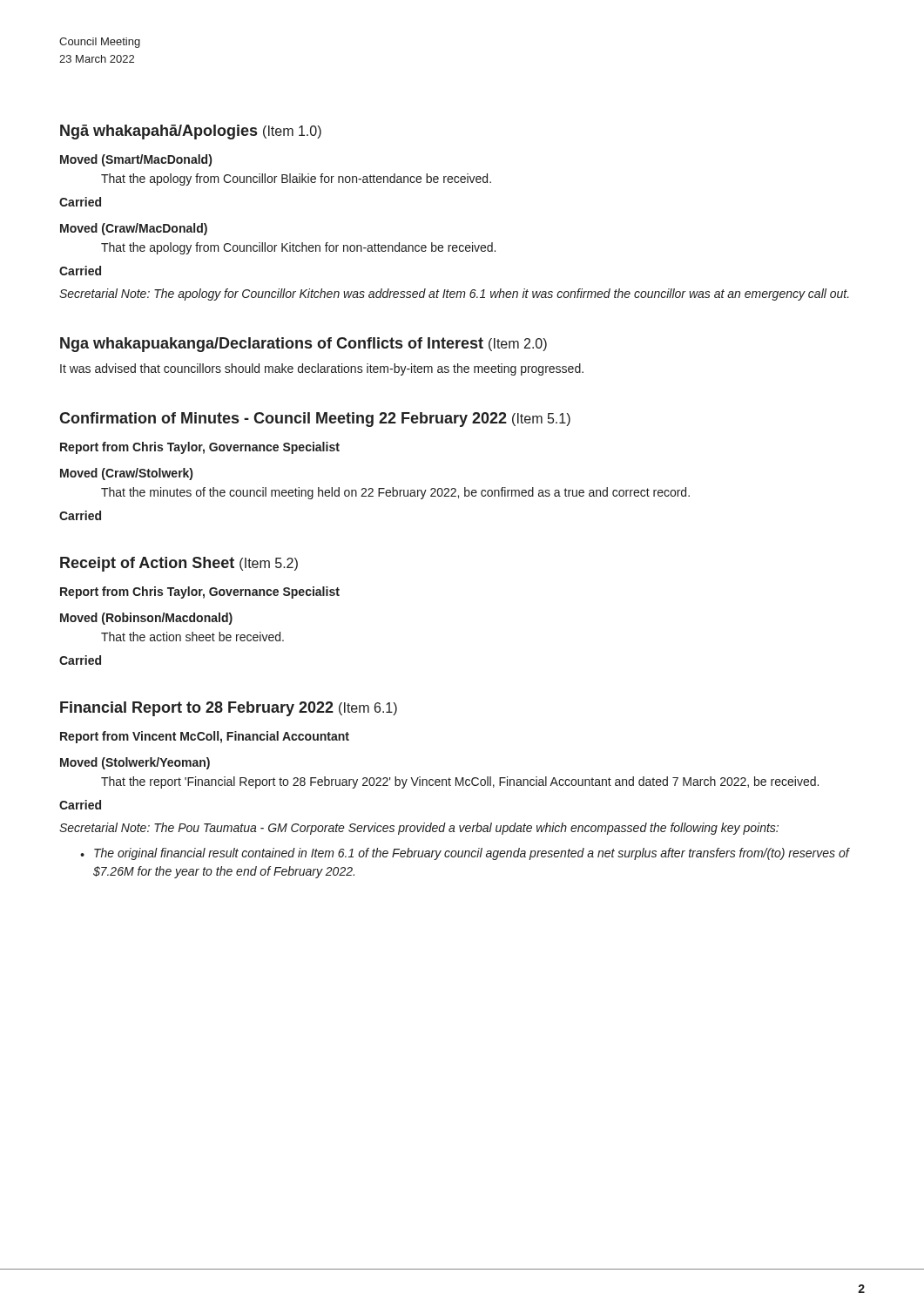The height and width of the screenshot is (1307, 924).
Task: Locate the text "Moved (Craw/MacDonald)"
Action: (x=133, y=228)
